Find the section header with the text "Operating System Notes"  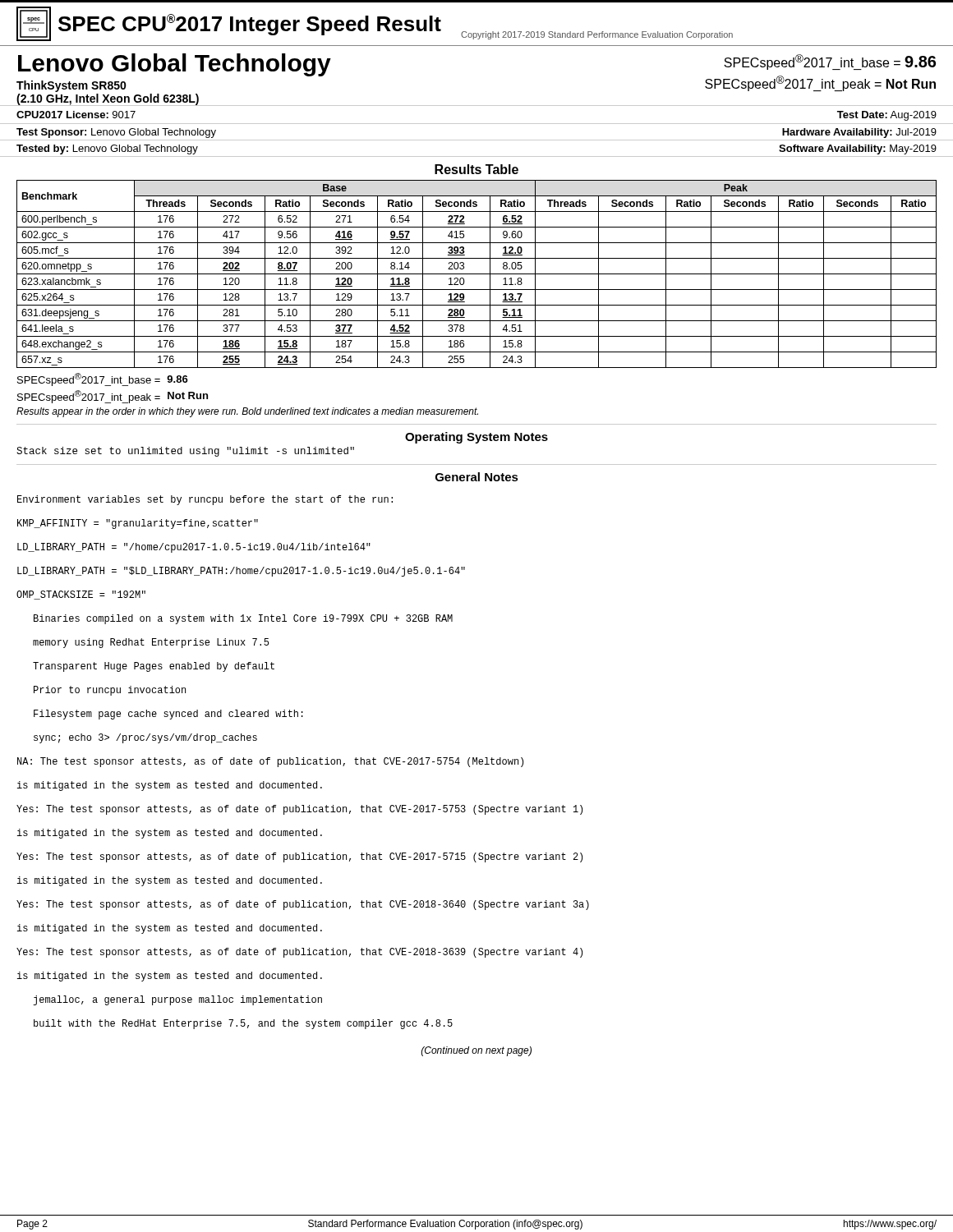(x=476, y=436)
